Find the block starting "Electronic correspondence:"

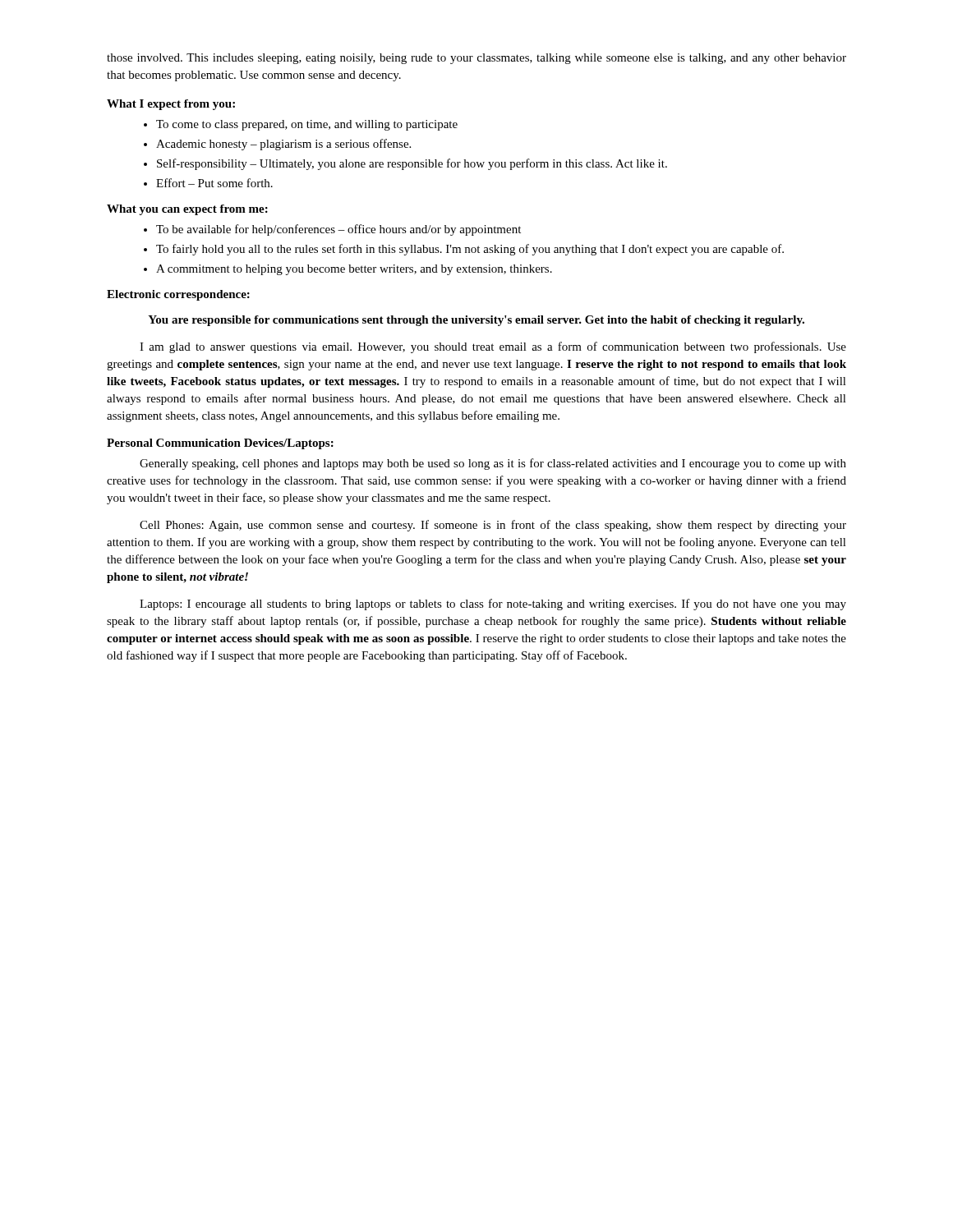coord(179,294)
